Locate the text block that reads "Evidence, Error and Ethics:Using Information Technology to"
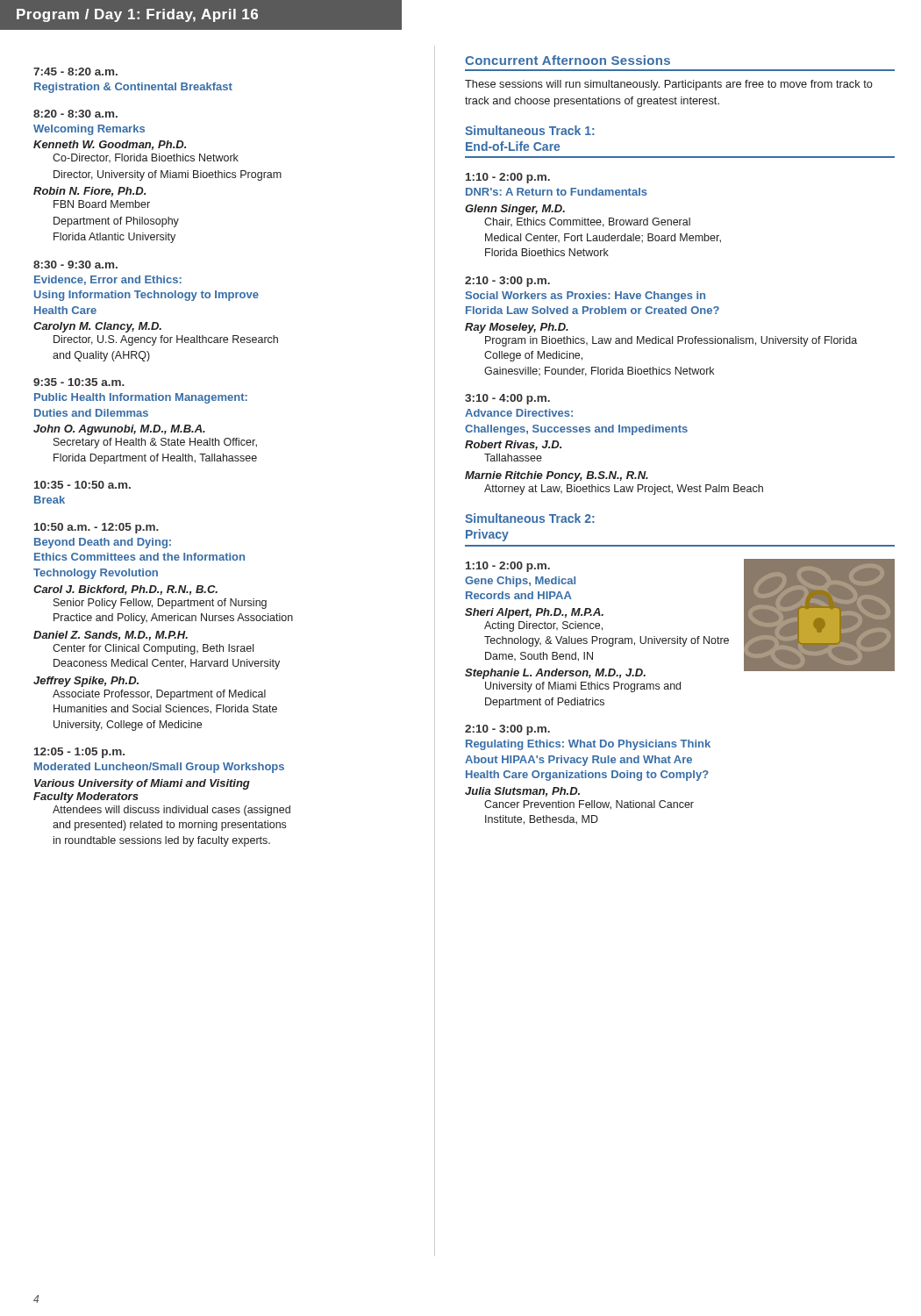 [x=108, y=280]
